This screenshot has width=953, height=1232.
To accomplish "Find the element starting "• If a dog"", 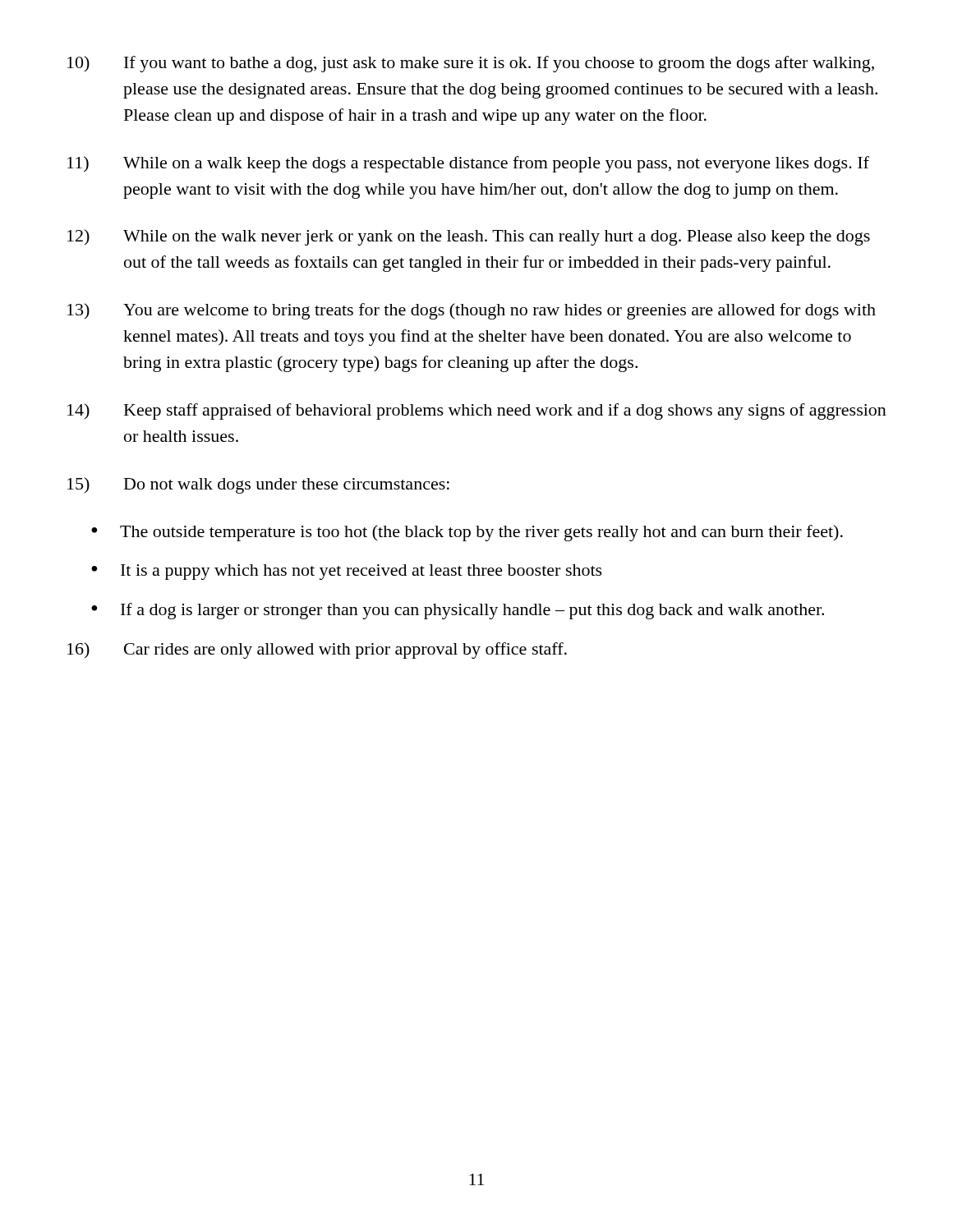I will pyautogui.click(x=489, y=610).
